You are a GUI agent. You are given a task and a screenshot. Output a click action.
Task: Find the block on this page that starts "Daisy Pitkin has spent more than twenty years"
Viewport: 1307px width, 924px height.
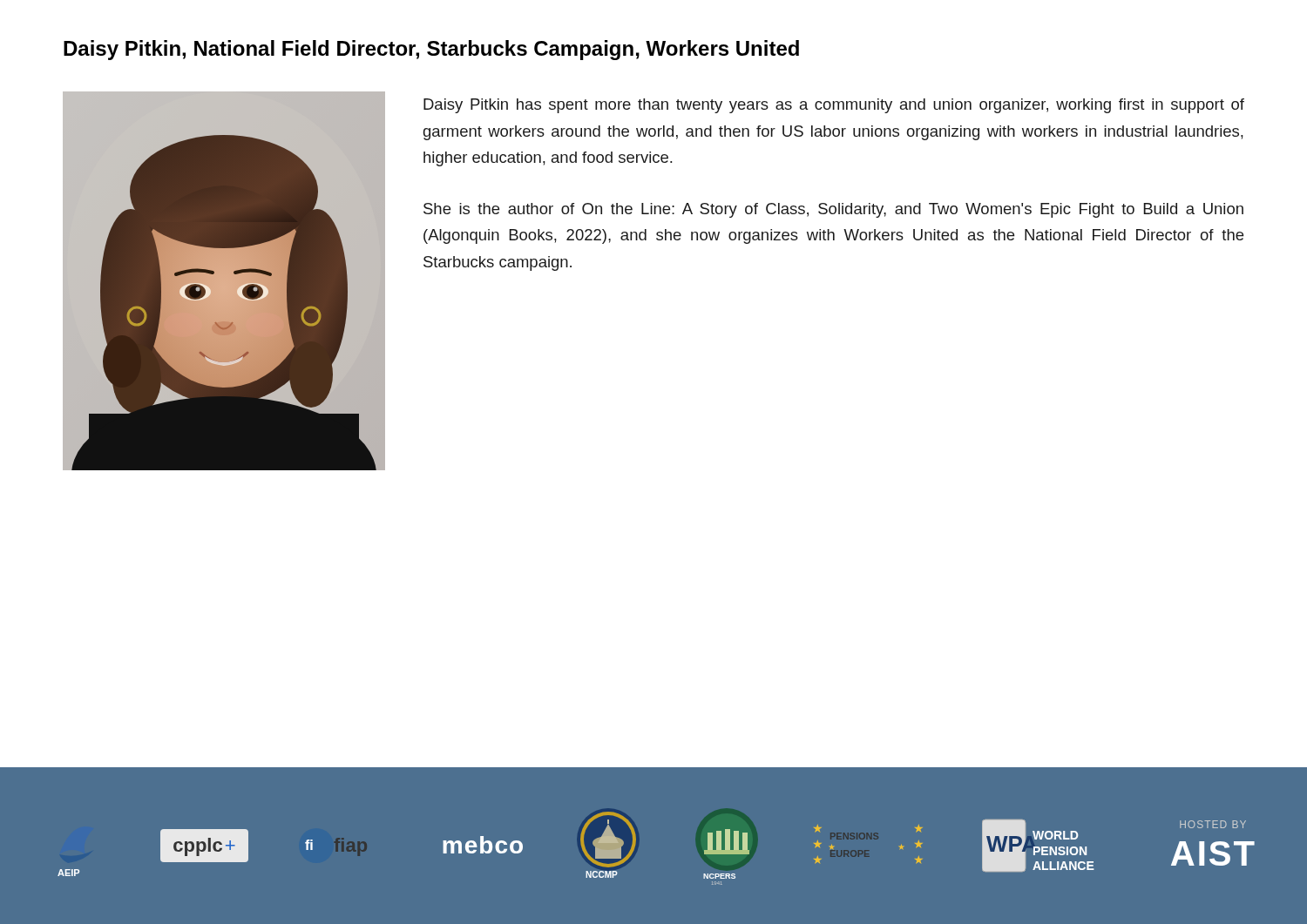coord(834,106)
